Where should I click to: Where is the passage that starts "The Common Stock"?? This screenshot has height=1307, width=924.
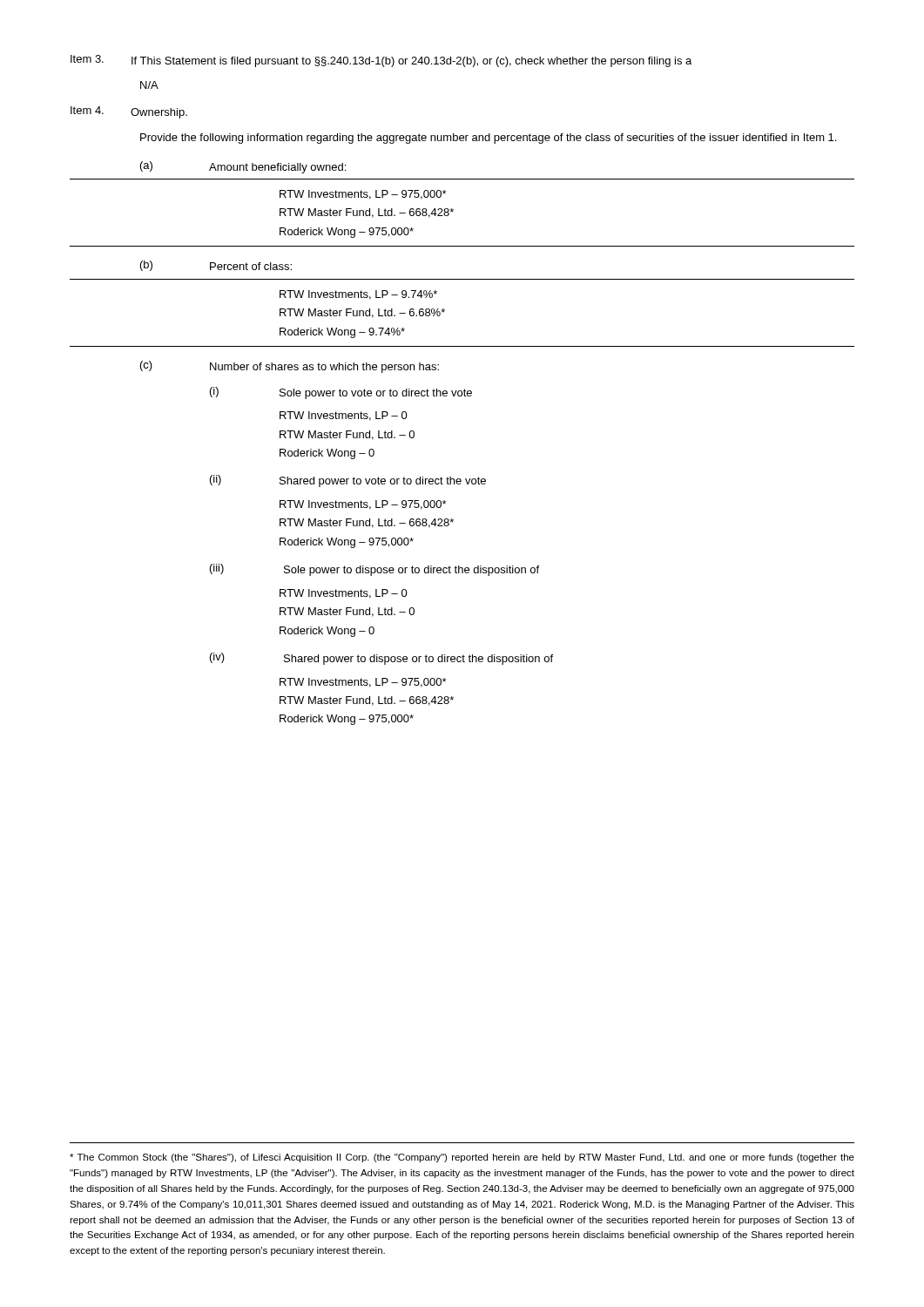tap(462, 1204)
